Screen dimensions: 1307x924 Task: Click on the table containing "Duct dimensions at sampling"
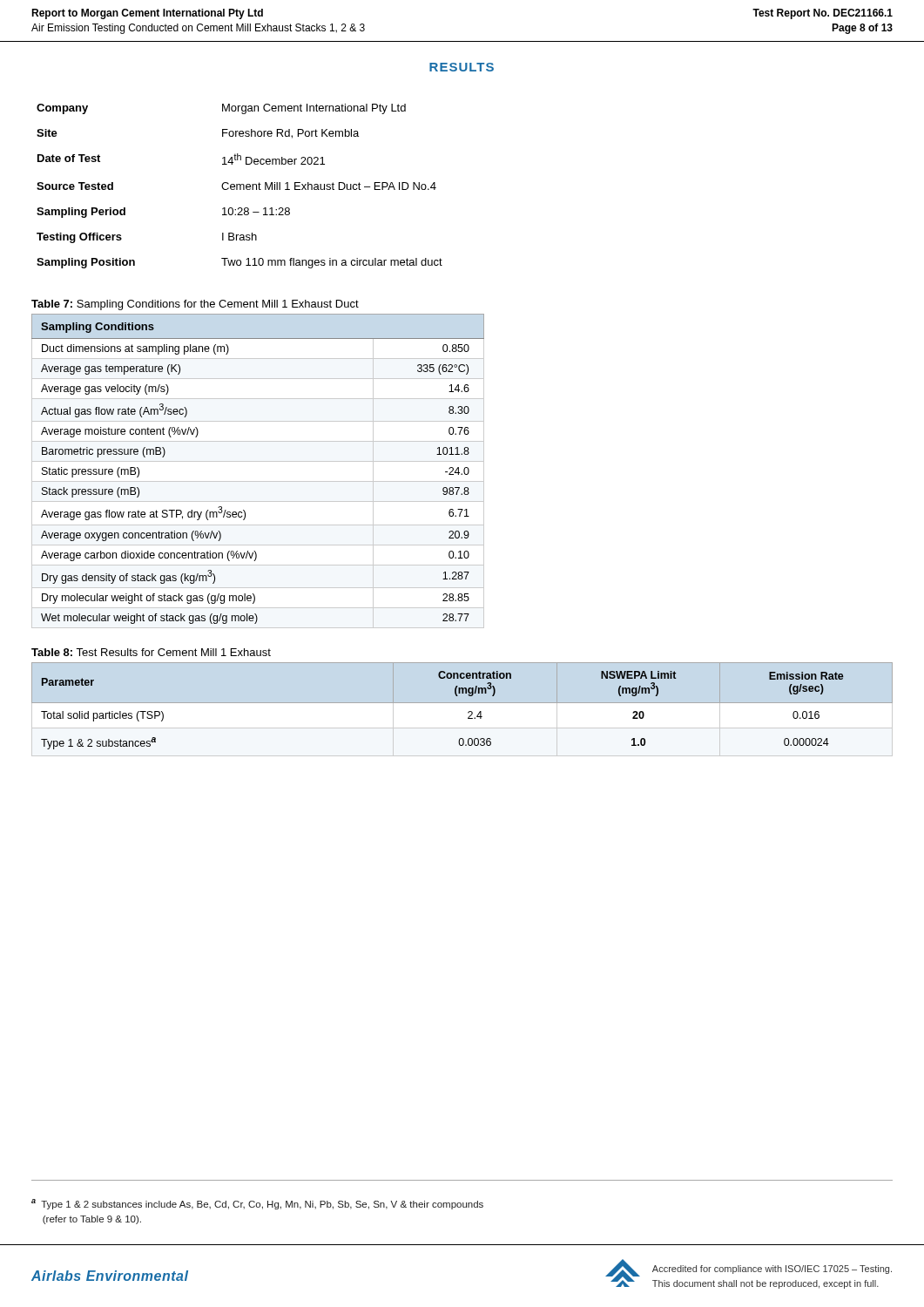tap(462, 471)
